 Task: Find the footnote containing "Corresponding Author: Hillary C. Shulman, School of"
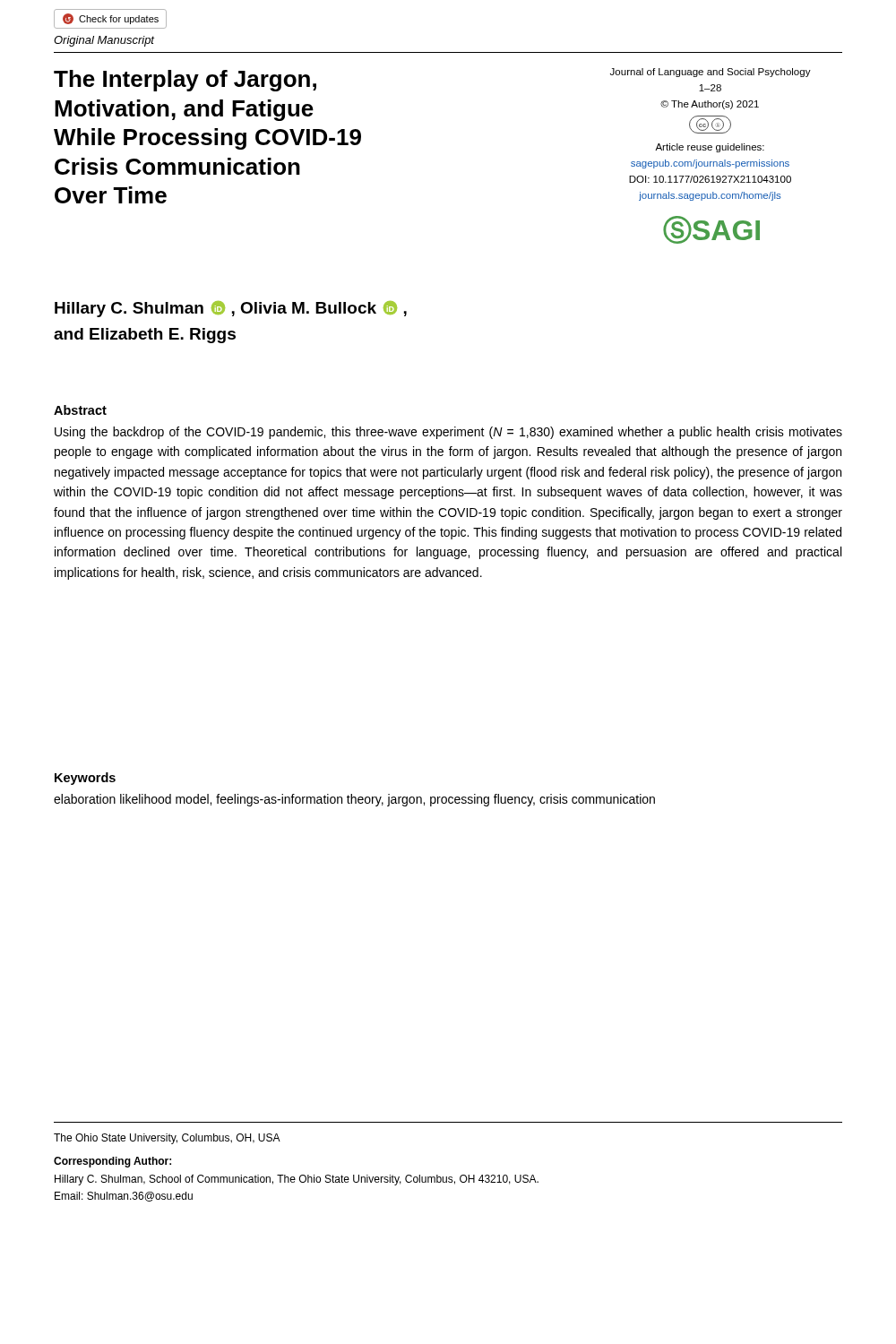pyautogui.click(x=296, y=1179)
